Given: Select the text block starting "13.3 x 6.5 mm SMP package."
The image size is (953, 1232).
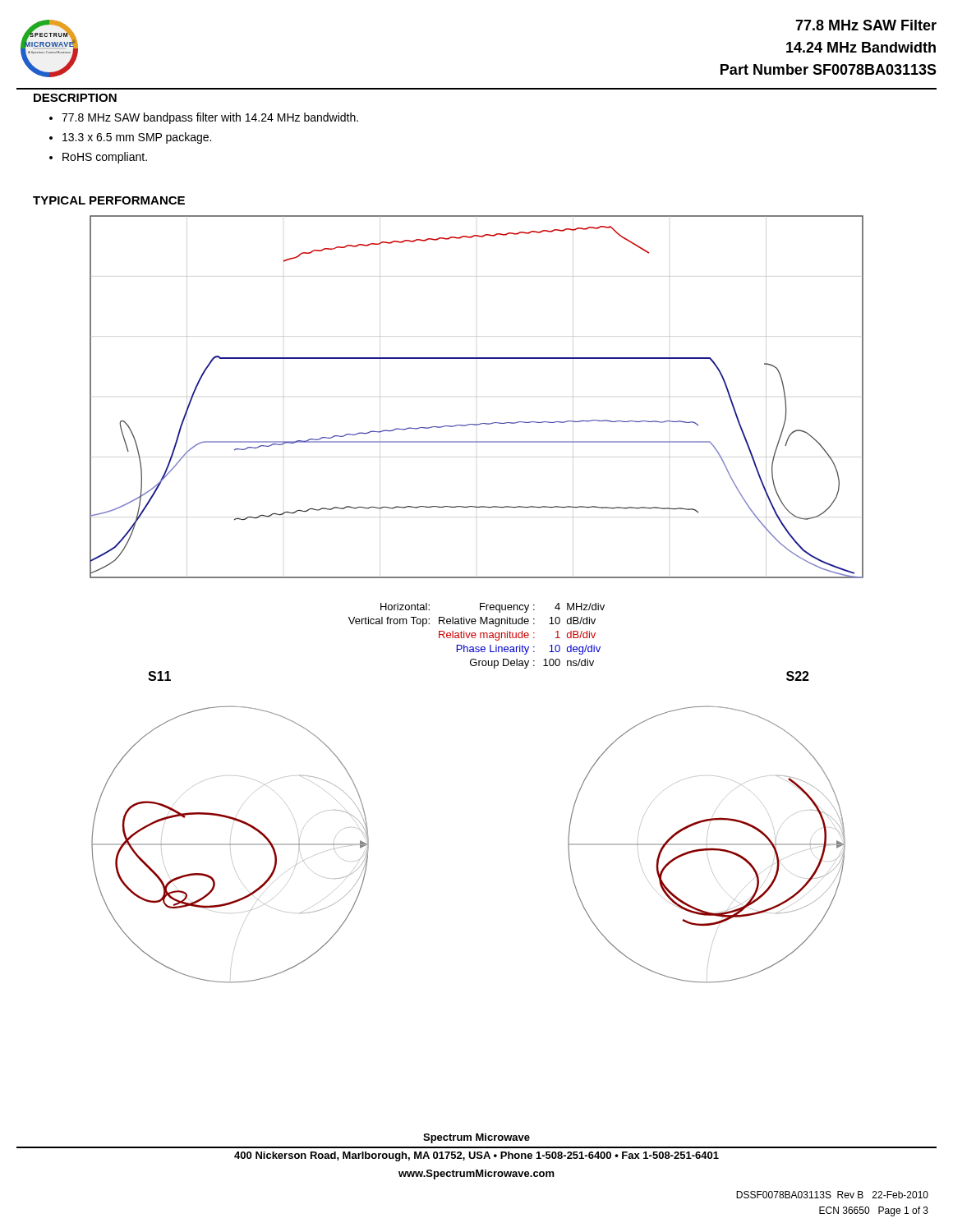Looking at the screenshot, I should pos(137,137).
